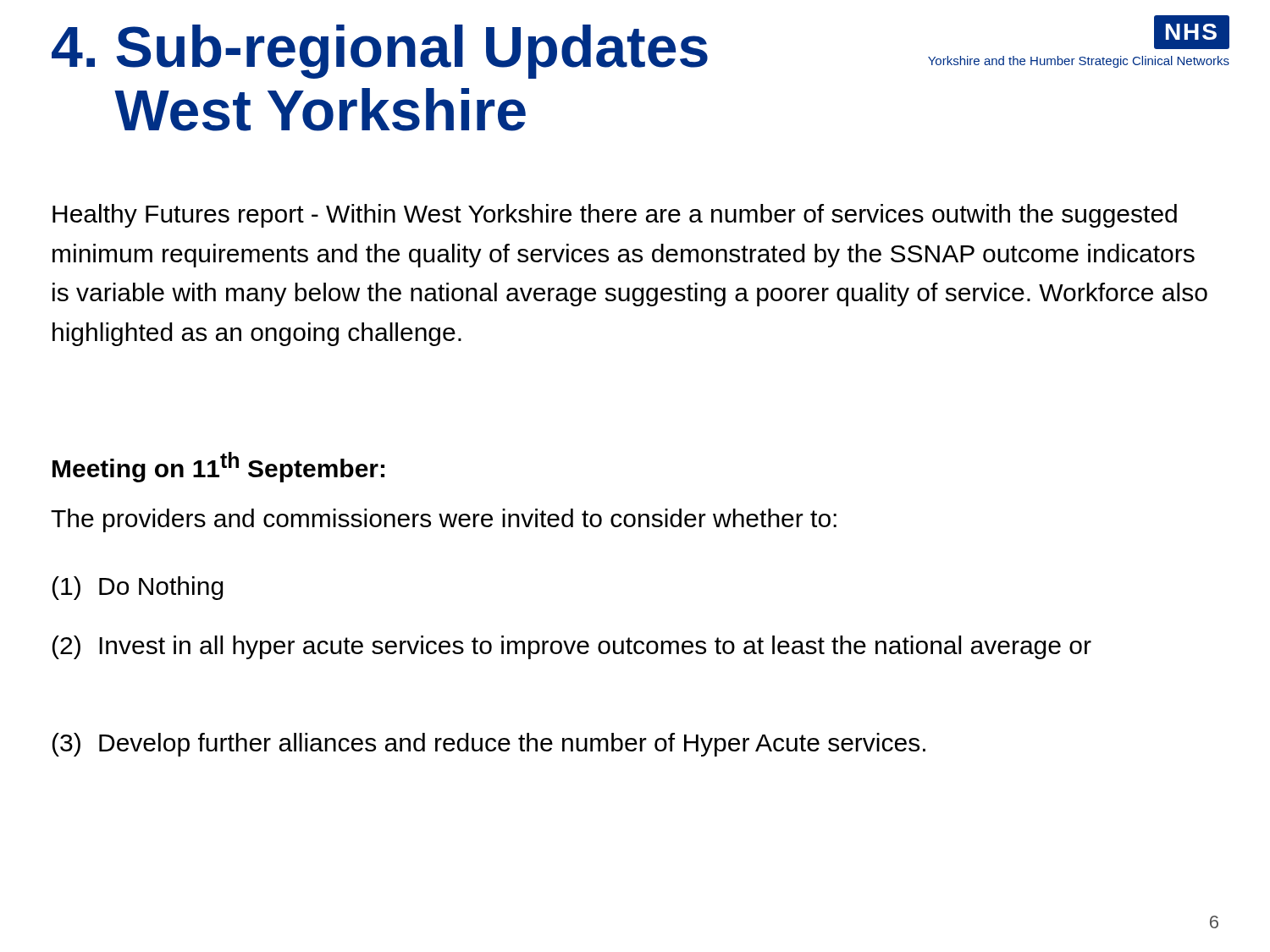The image size is (1270, 952).
Task: Locate a logo
Action: coord(1079,41)
